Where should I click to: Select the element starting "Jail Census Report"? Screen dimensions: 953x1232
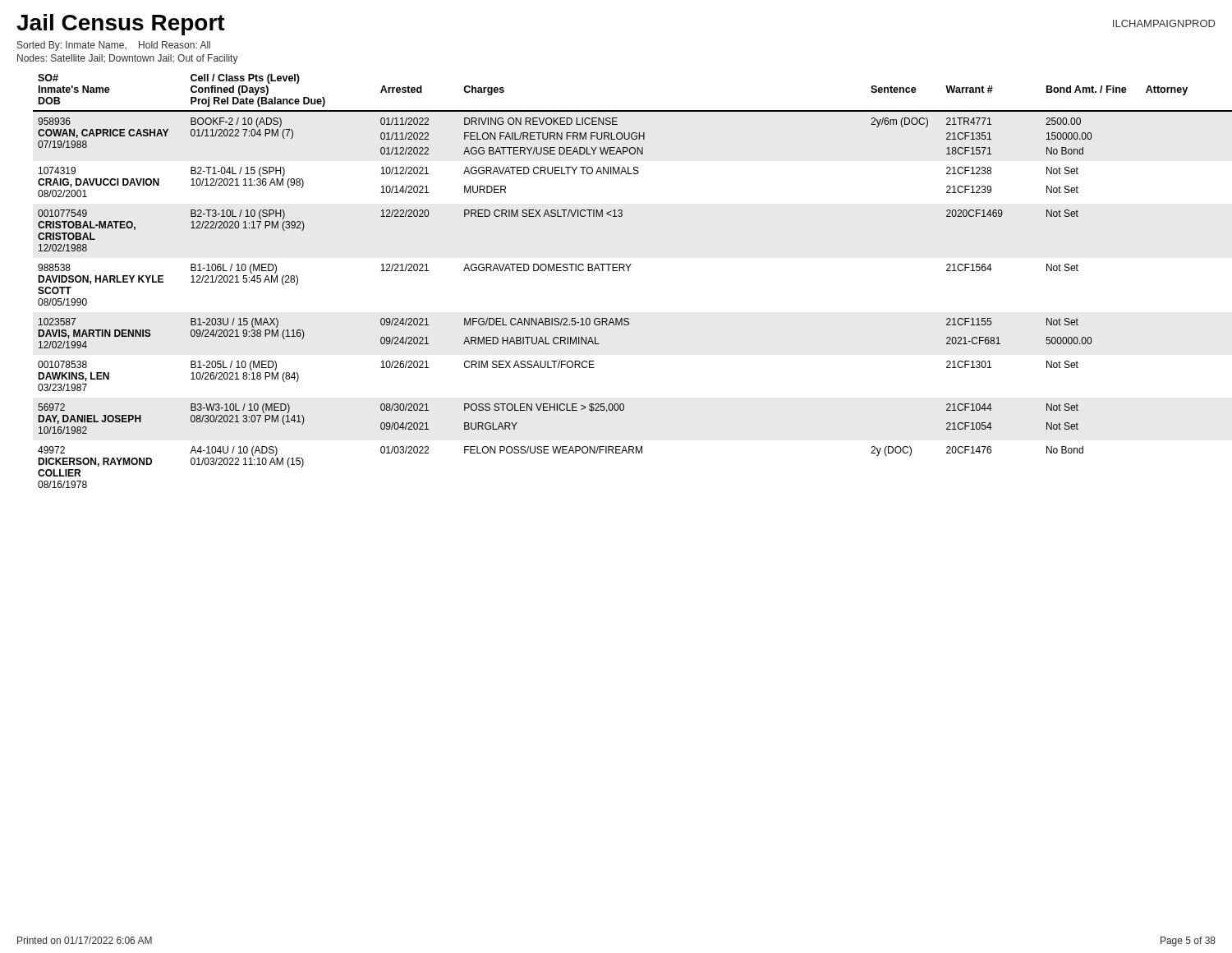[121, 23]
